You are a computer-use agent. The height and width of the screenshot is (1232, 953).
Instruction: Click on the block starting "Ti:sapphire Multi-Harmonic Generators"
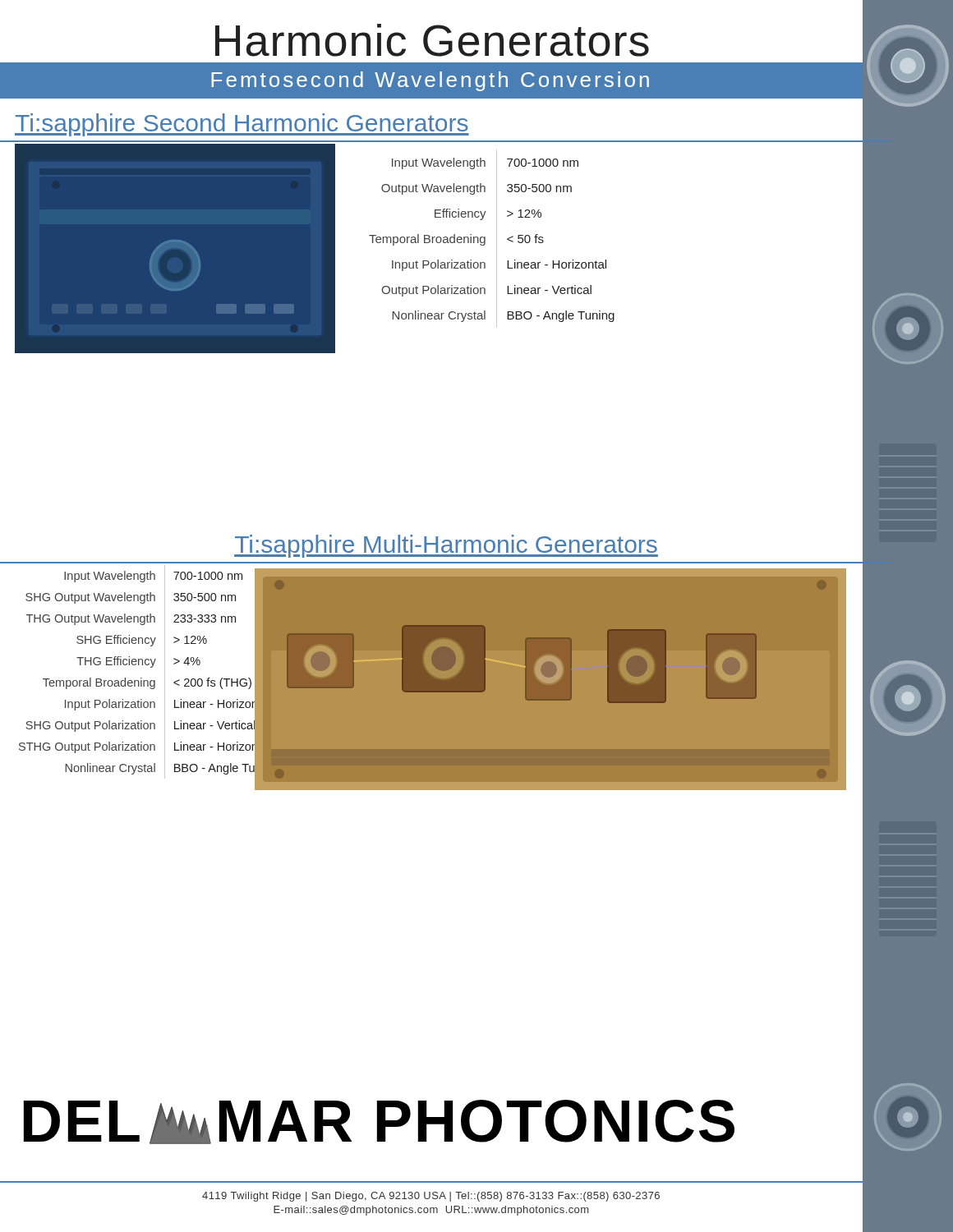[446, 544]
